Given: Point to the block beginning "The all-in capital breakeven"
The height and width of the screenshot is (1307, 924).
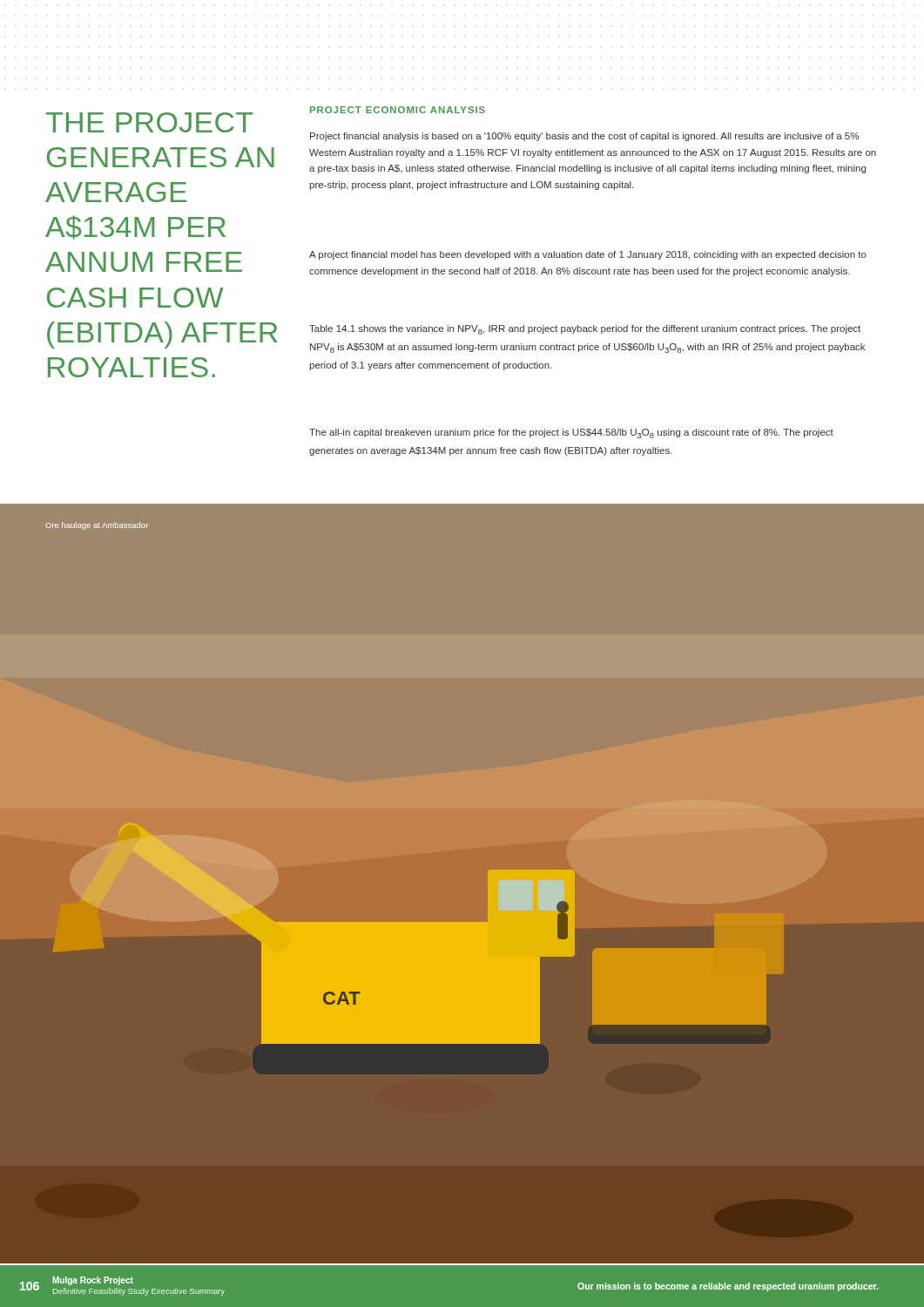Looking at the screenshot, I should point(594,442).
